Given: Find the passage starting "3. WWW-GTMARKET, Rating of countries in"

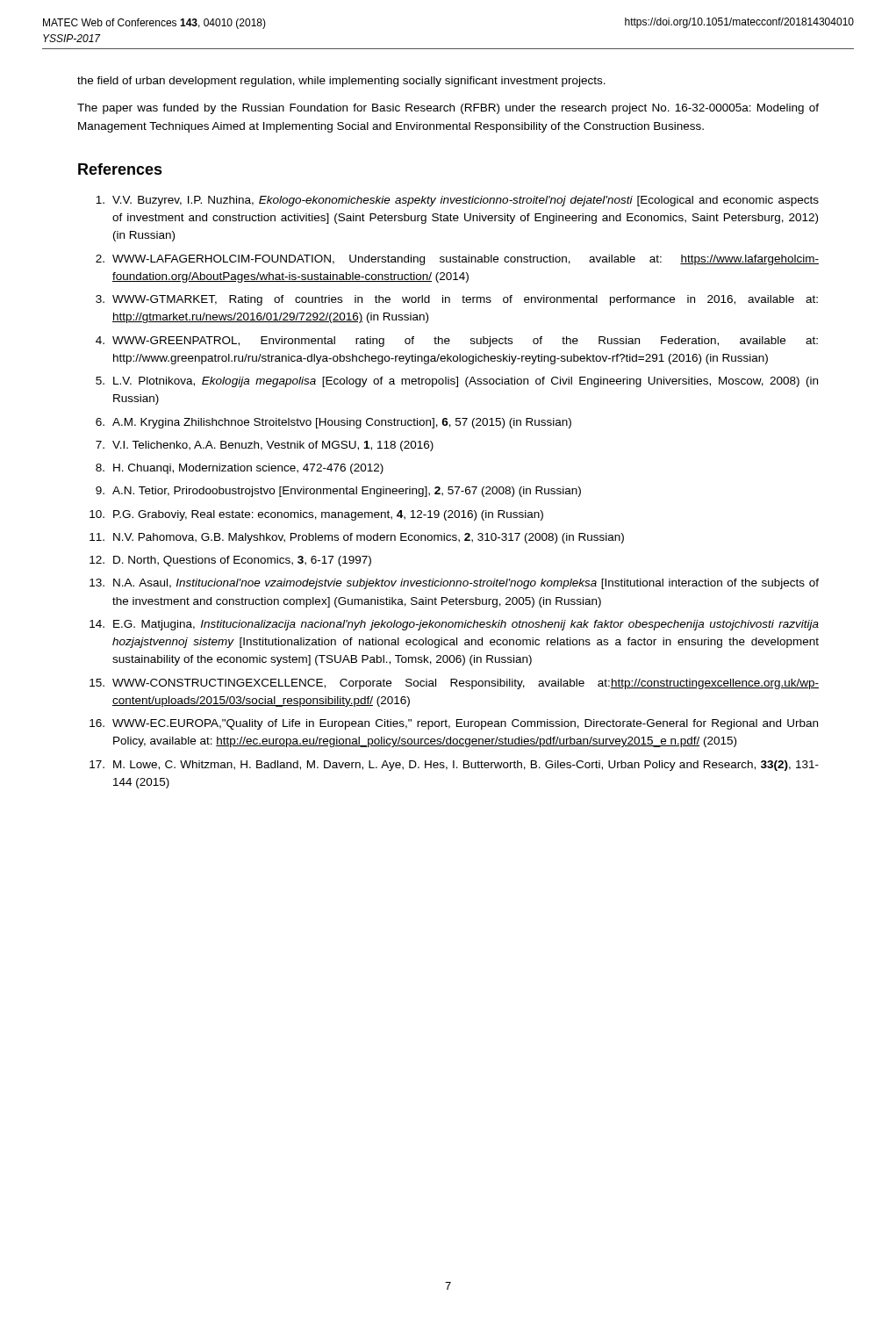Looking at the screenshot, I should [448, 308].
